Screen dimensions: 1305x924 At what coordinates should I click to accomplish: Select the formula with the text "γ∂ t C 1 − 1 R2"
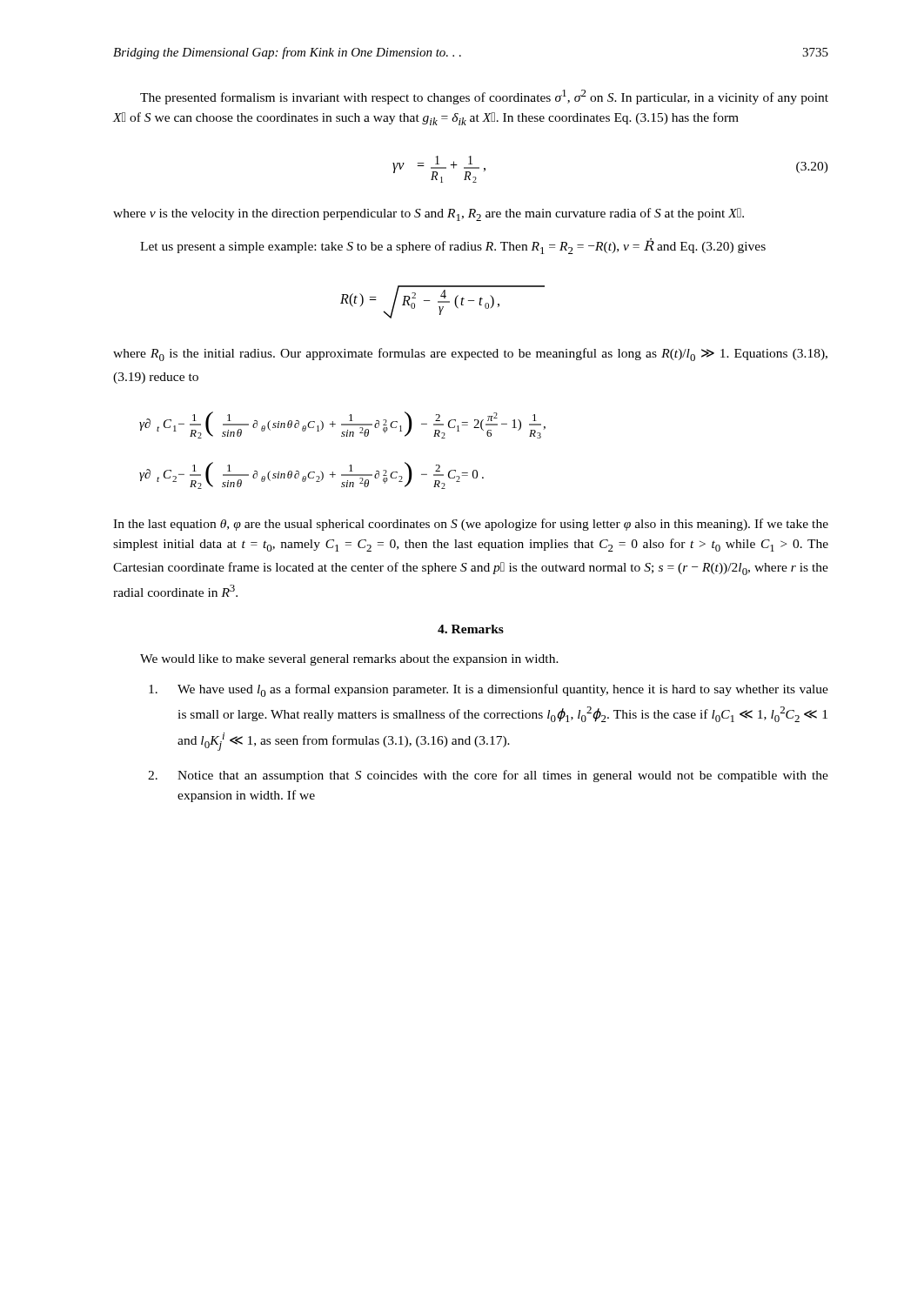[x=342, y=425]
